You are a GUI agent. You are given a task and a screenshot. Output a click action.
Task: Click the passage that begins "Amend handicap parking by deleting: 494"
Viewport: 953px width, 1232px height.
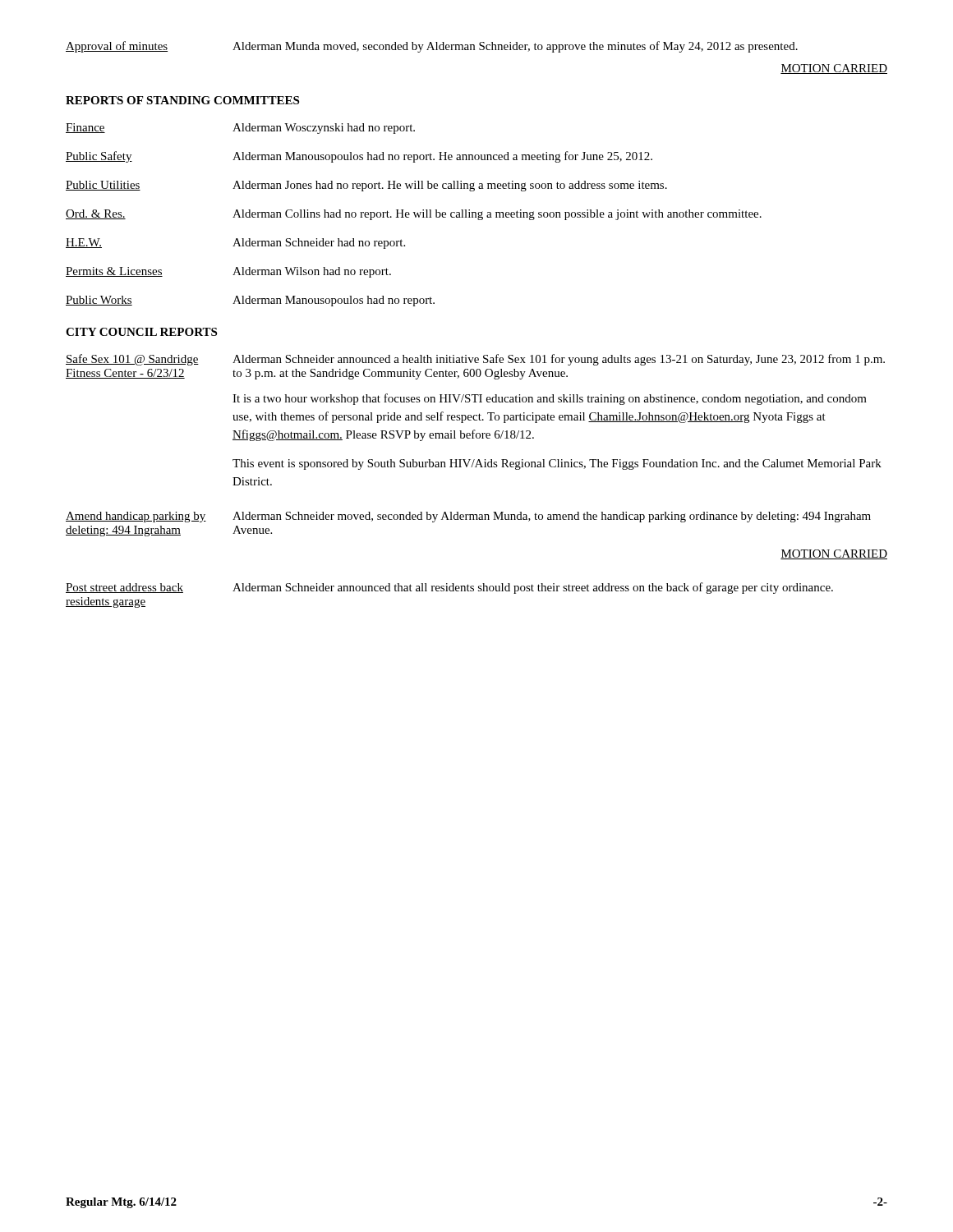476,523
